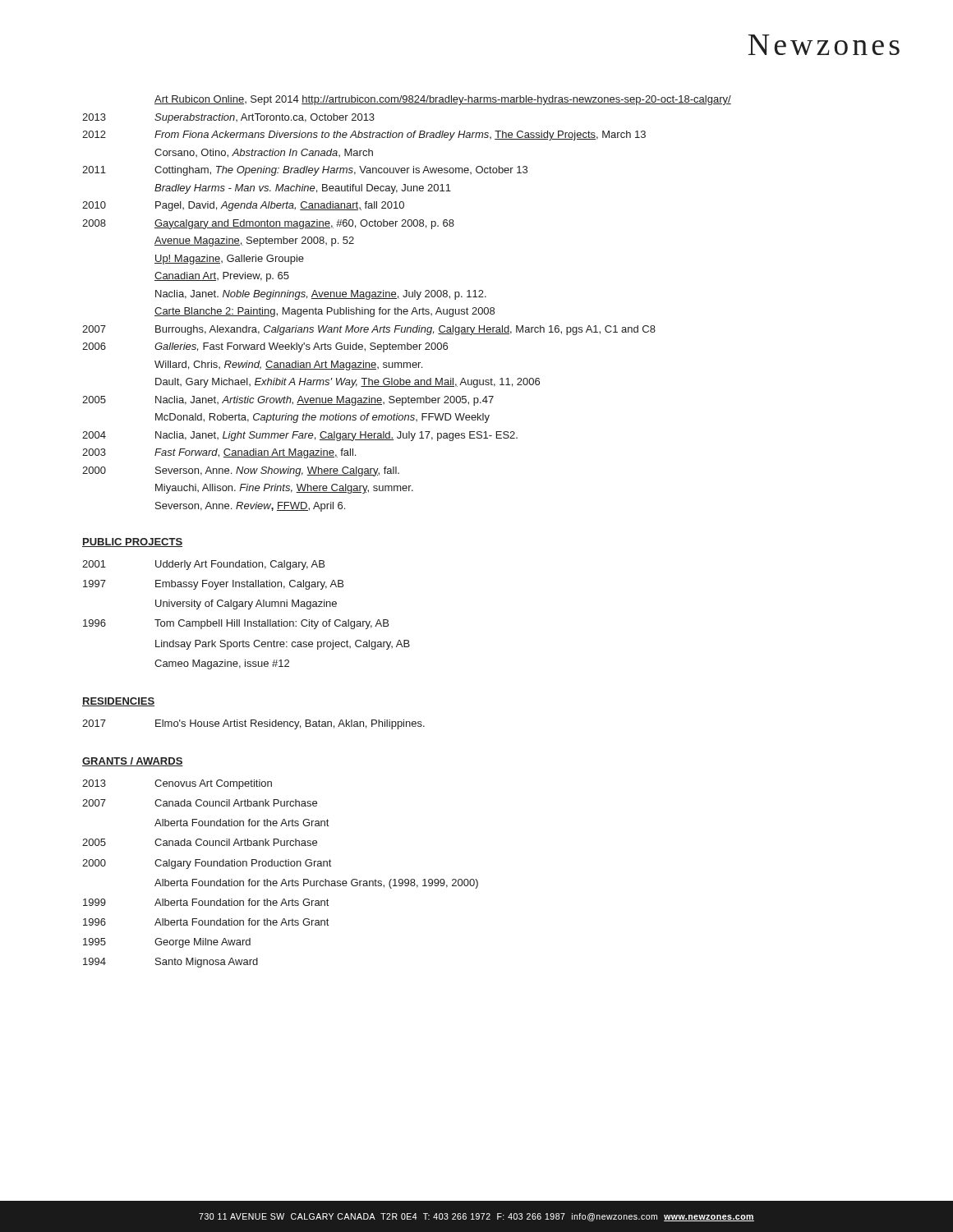Viewport: 953px width, 1232px height.
Task: Select the section header with the text "GRANTS / AWARDS"
Action: click(132, 761)
